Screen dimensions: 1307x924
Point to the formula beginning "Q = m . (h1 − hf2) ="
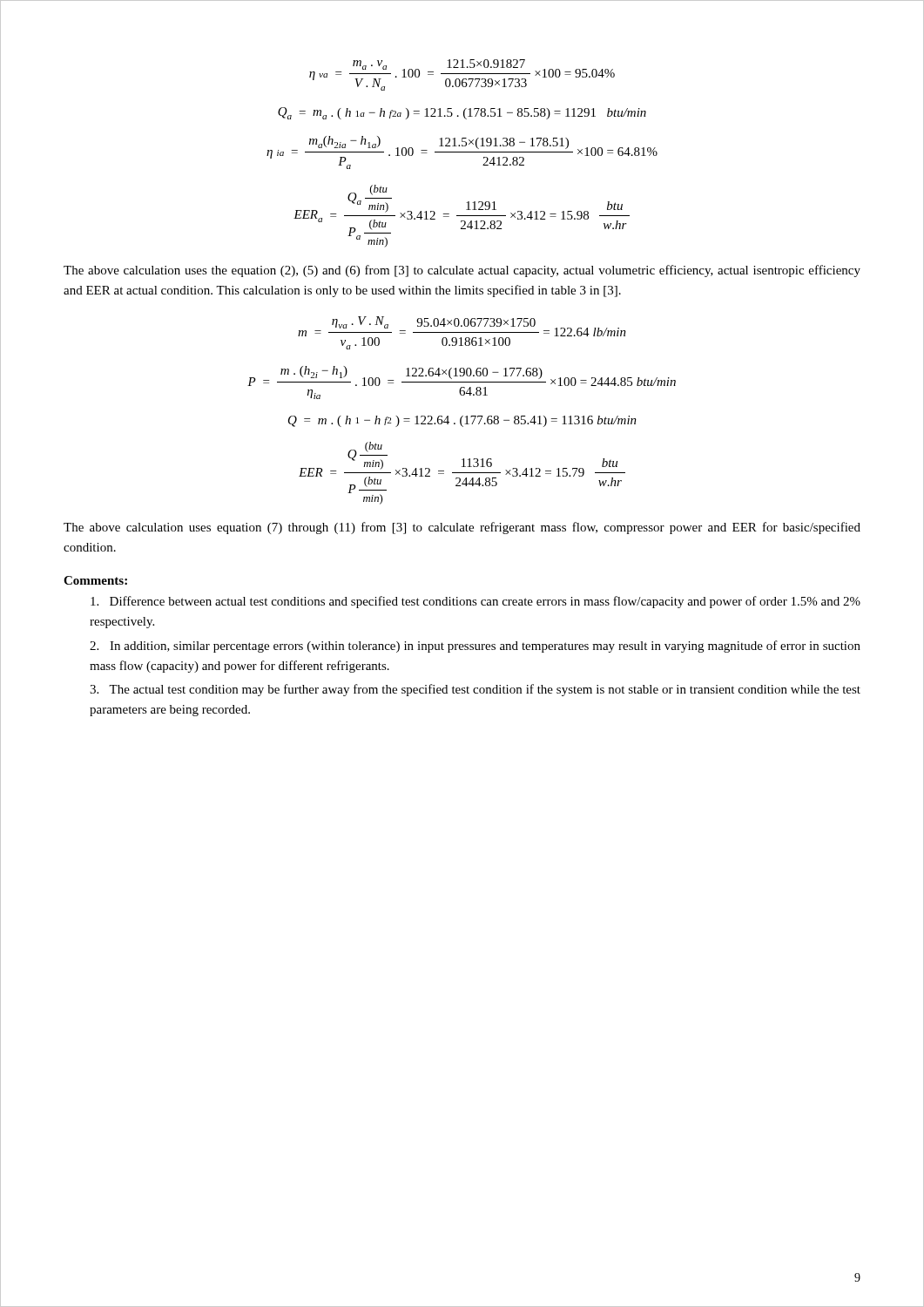pyautogui.click(x=462, y=420)
